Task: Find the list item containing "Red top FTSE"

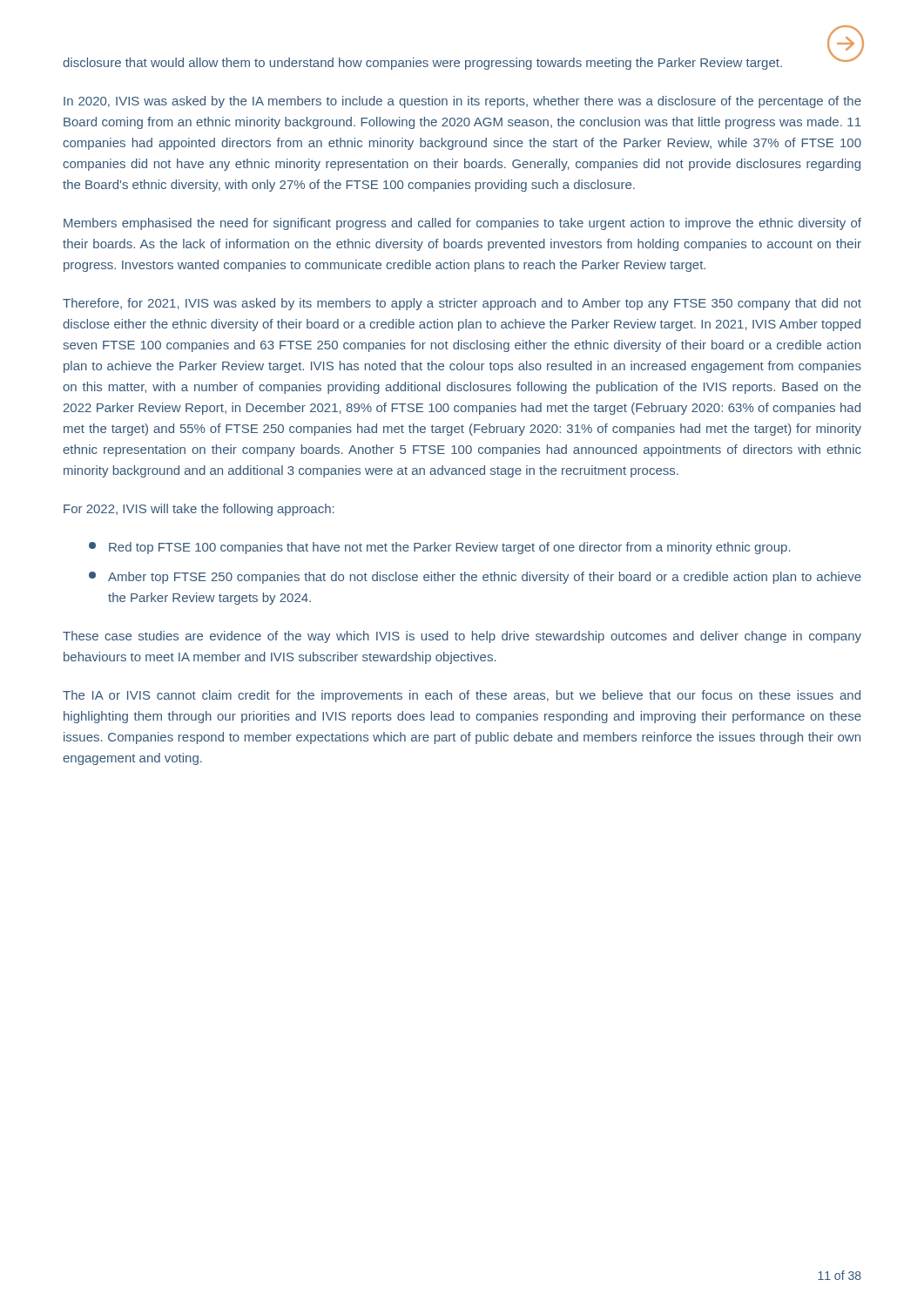Action: (440, 547)
